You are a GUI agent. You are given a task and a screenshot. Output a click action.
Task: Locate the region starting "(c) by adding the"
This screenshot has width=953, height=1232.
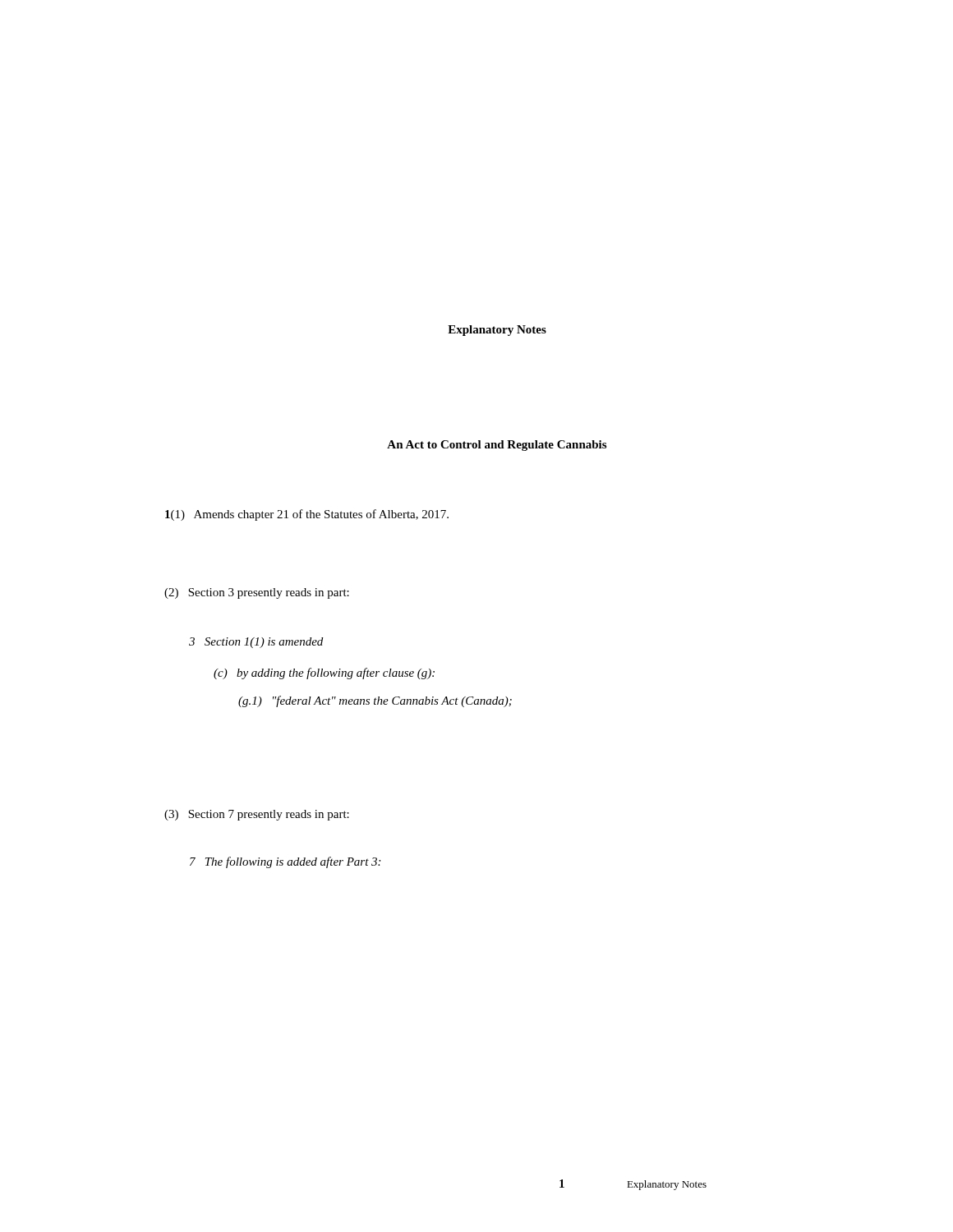point(324,673)
